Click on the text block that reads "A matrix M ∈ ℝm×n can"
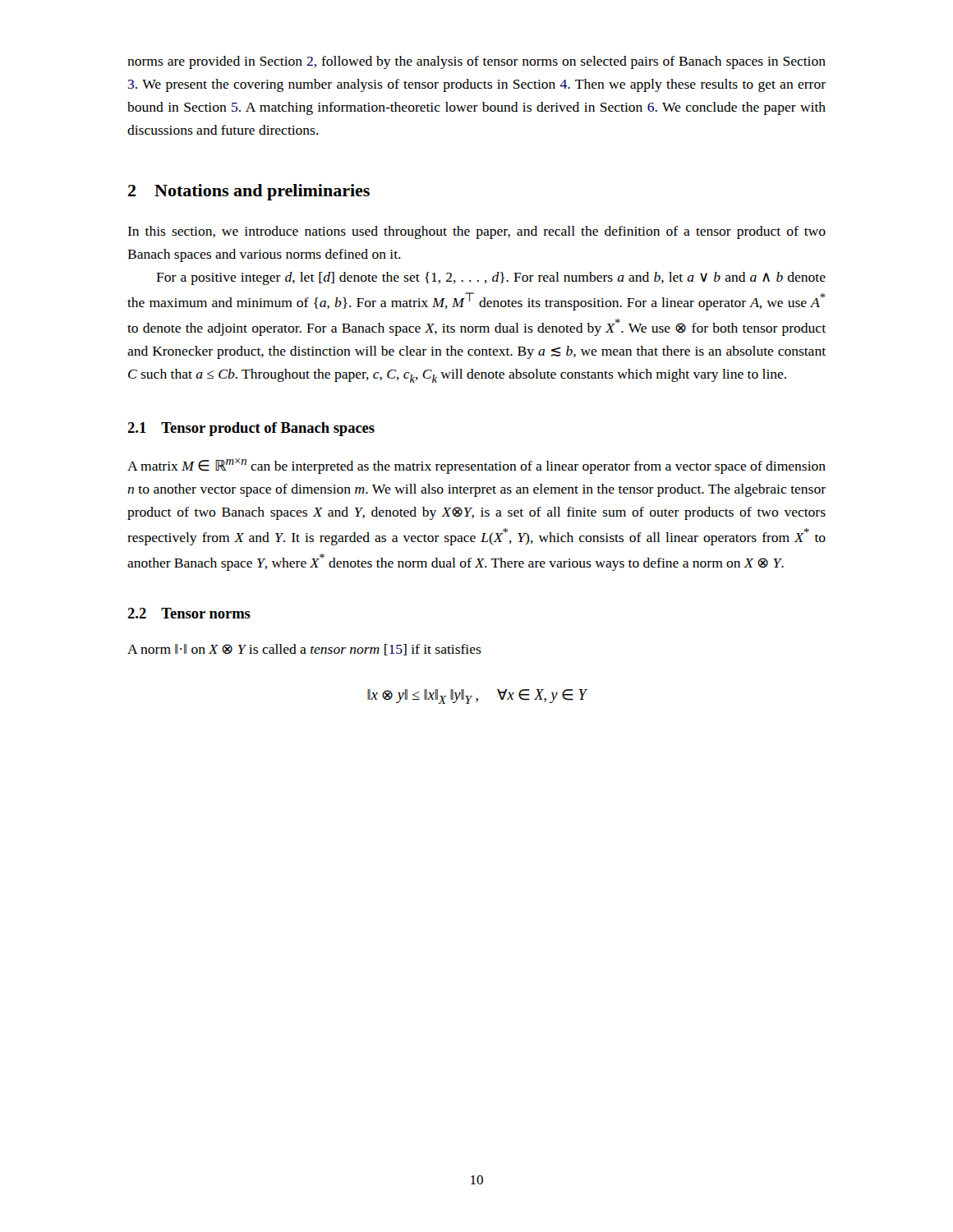Image resolution: width=953 pixels, height=1232 pixels. click(x=476, y=513)
